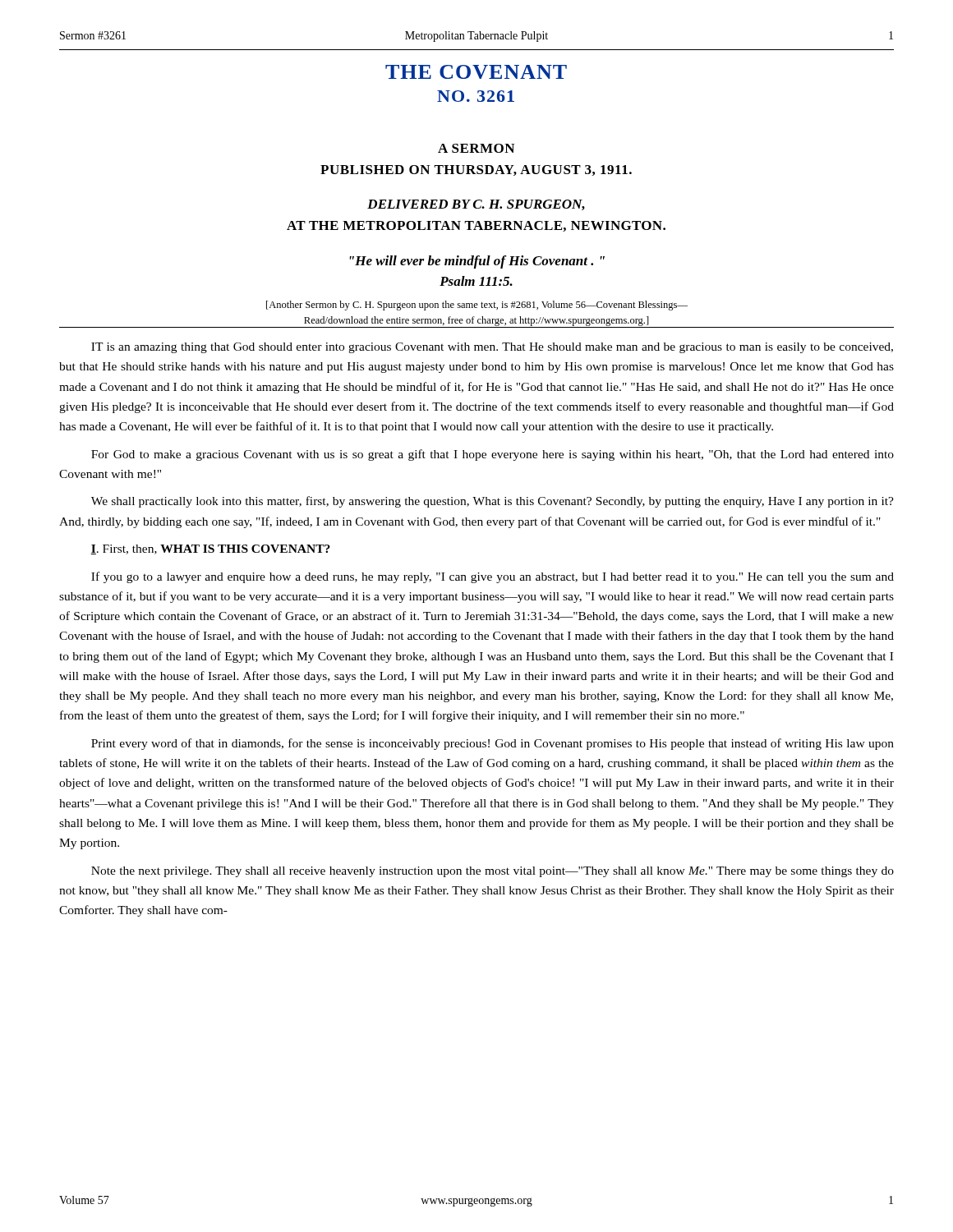
Task: Where does it say "A SERMON PUBLISHED ON THURSDAY, AUGUST 3, 1911."?
Action: (476, 159)
